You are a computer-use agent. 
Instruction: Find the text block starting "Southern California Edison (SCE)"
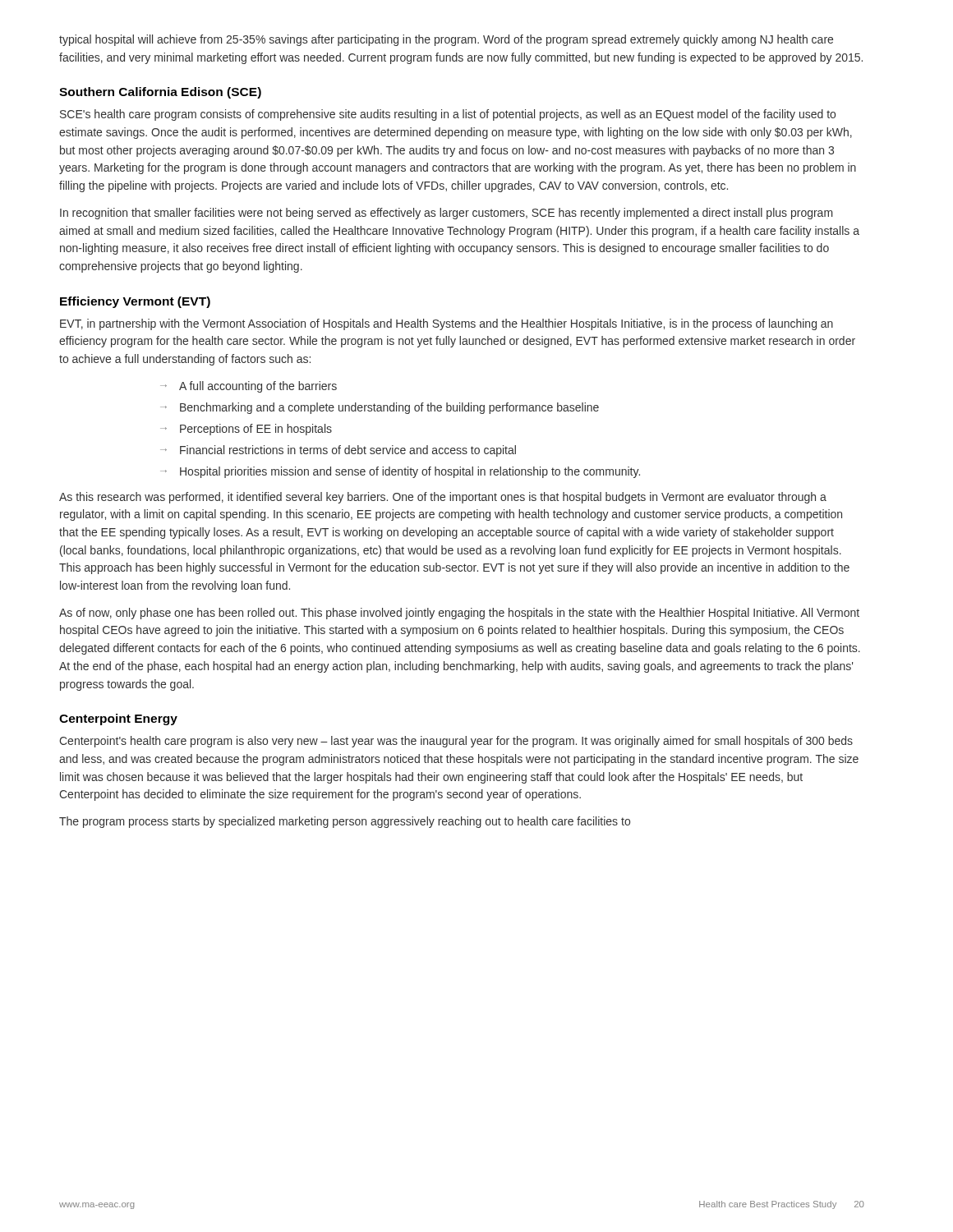pyautogui.click(x=160, y=92)
